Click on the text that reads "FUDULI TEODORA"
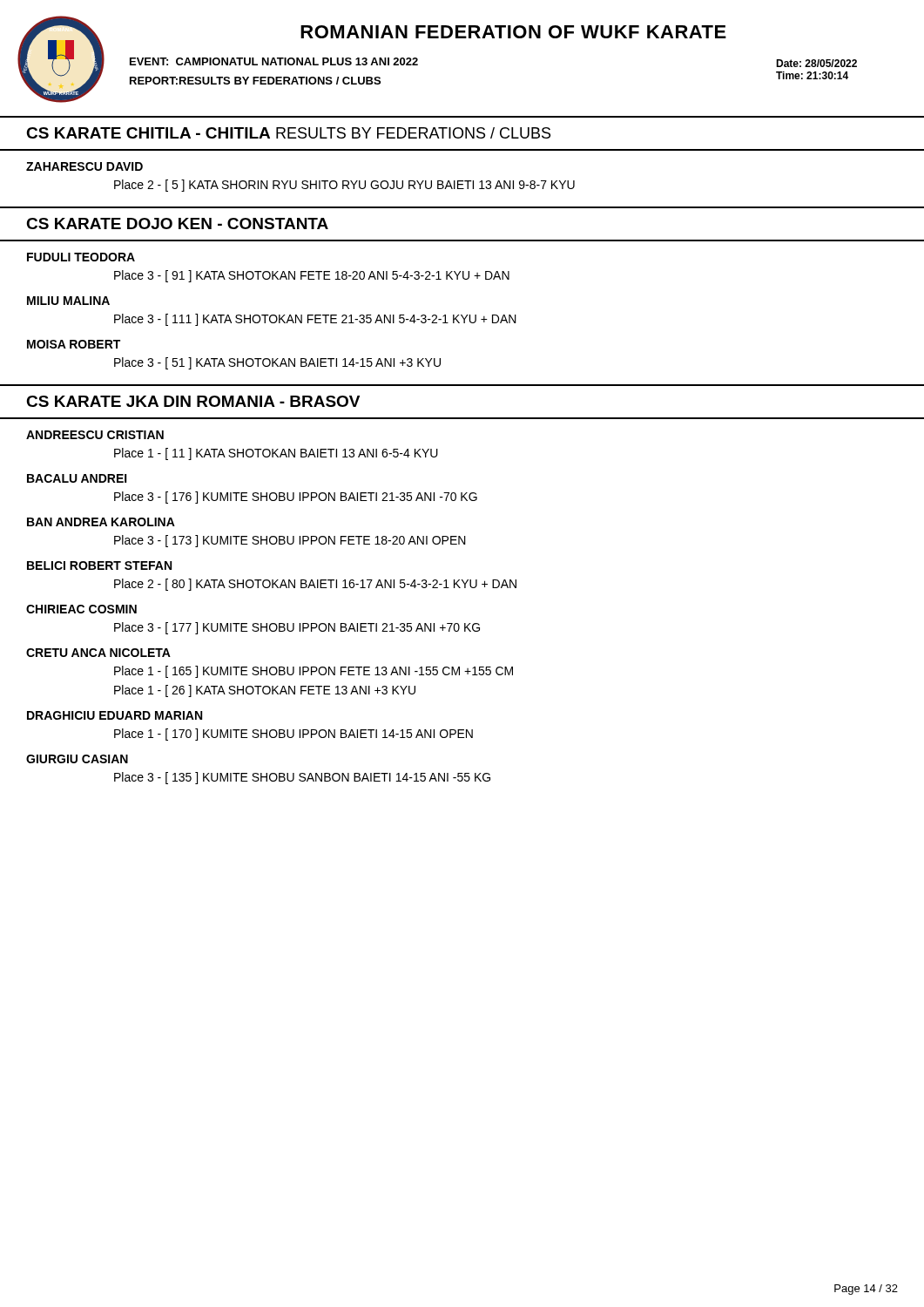Screen dimensions: 1307x924 coord(81,257)
